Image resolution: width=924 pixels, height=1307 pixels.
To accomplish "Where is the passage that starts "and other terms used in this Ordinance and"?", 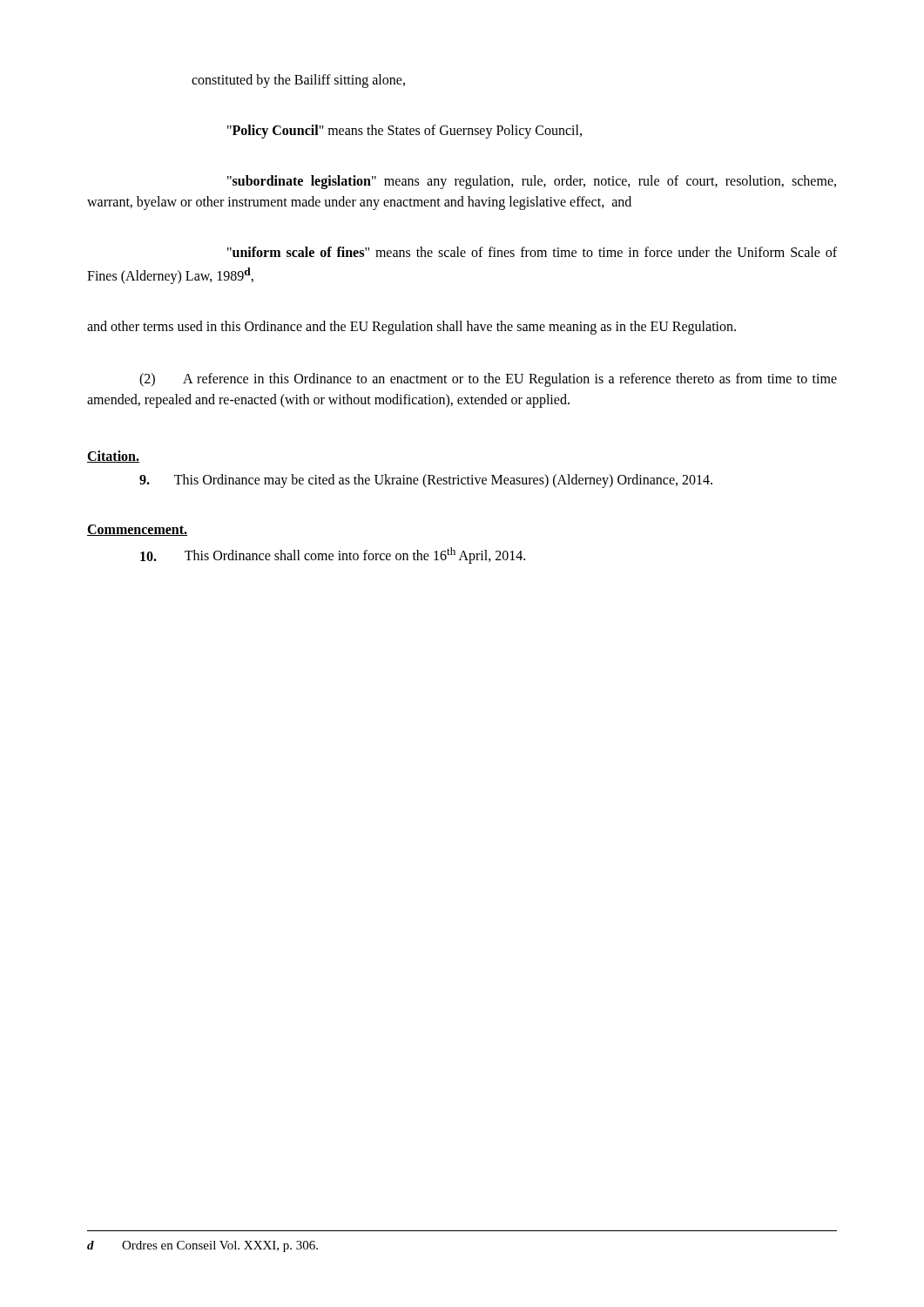I will pos(412,327).
